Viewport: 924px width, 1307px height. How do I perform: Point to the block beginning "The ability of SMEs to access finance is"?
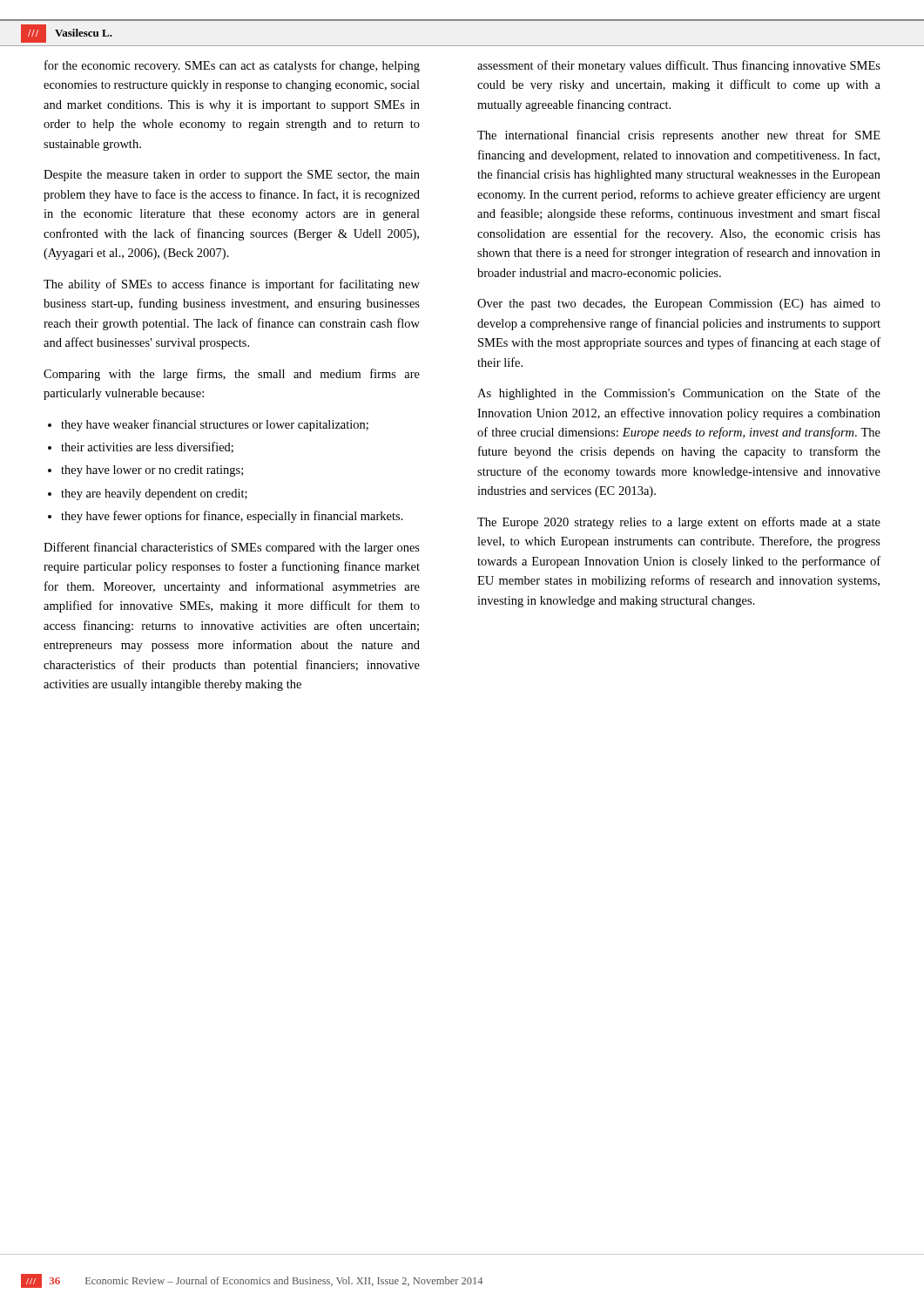232,313
